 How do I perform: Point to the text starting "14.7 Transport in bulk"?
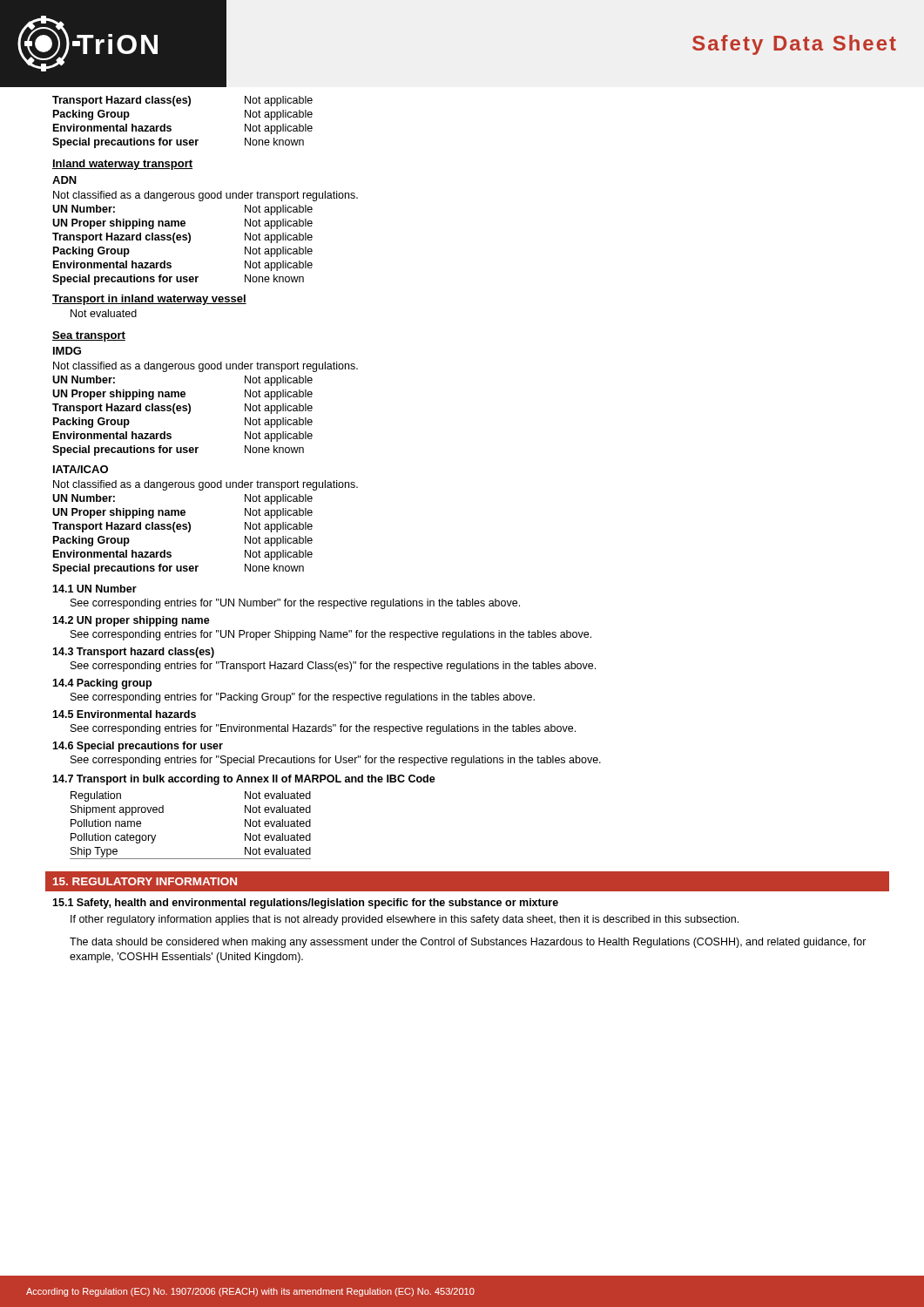point(244,779)
